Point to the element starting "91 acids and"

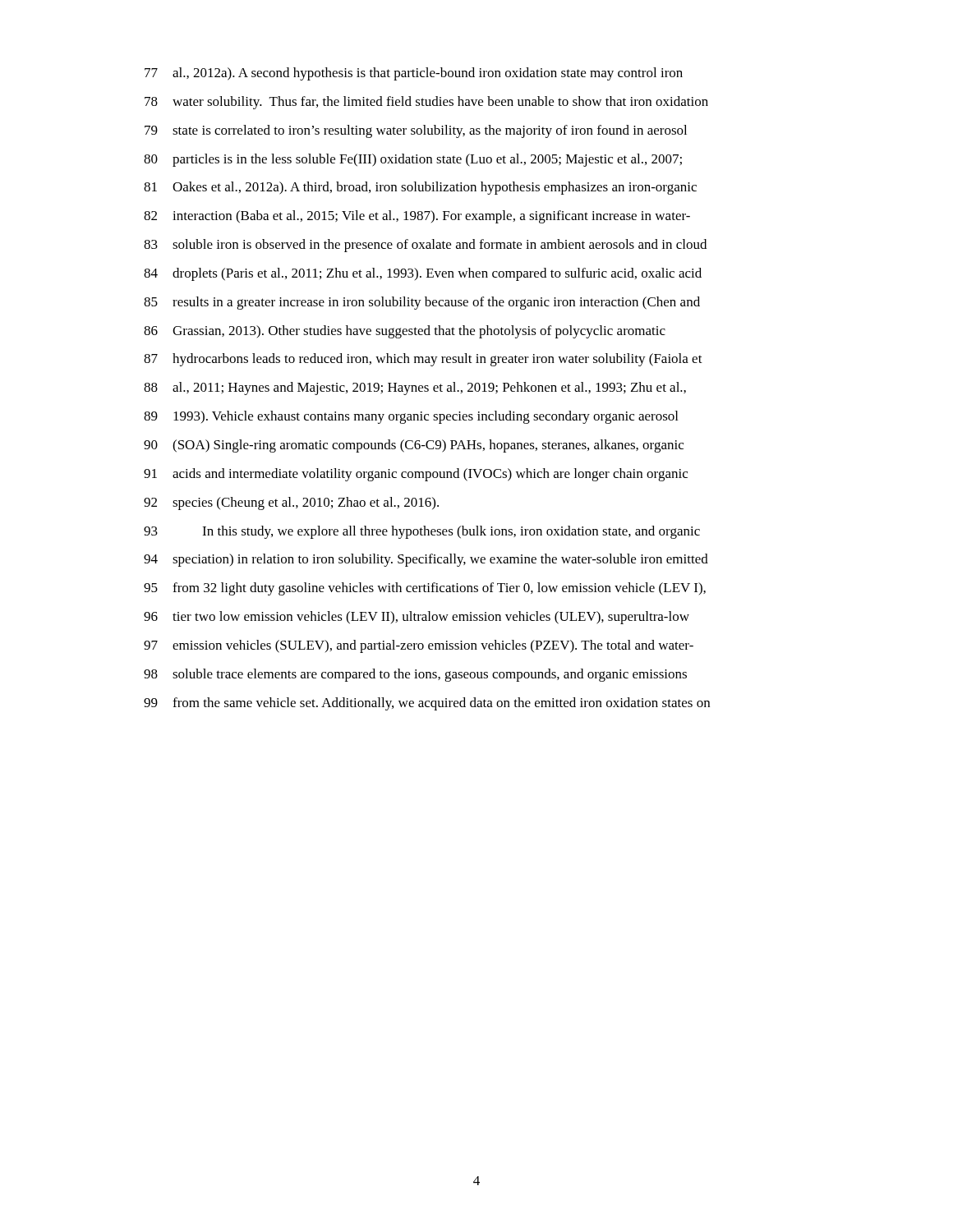pos(476,474)
